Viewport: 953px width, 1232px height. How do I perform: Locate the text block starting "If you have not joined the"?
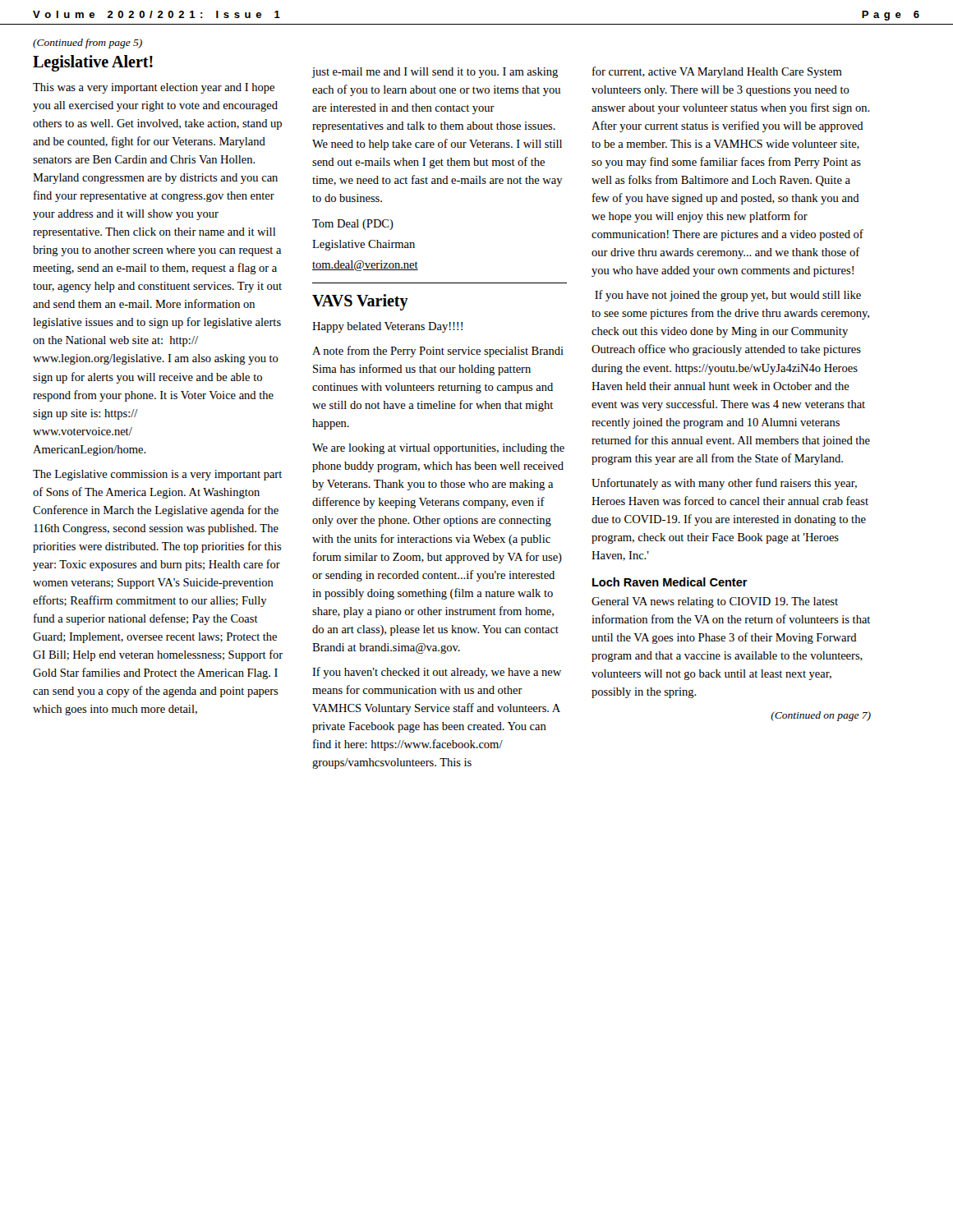click(731, 377)
